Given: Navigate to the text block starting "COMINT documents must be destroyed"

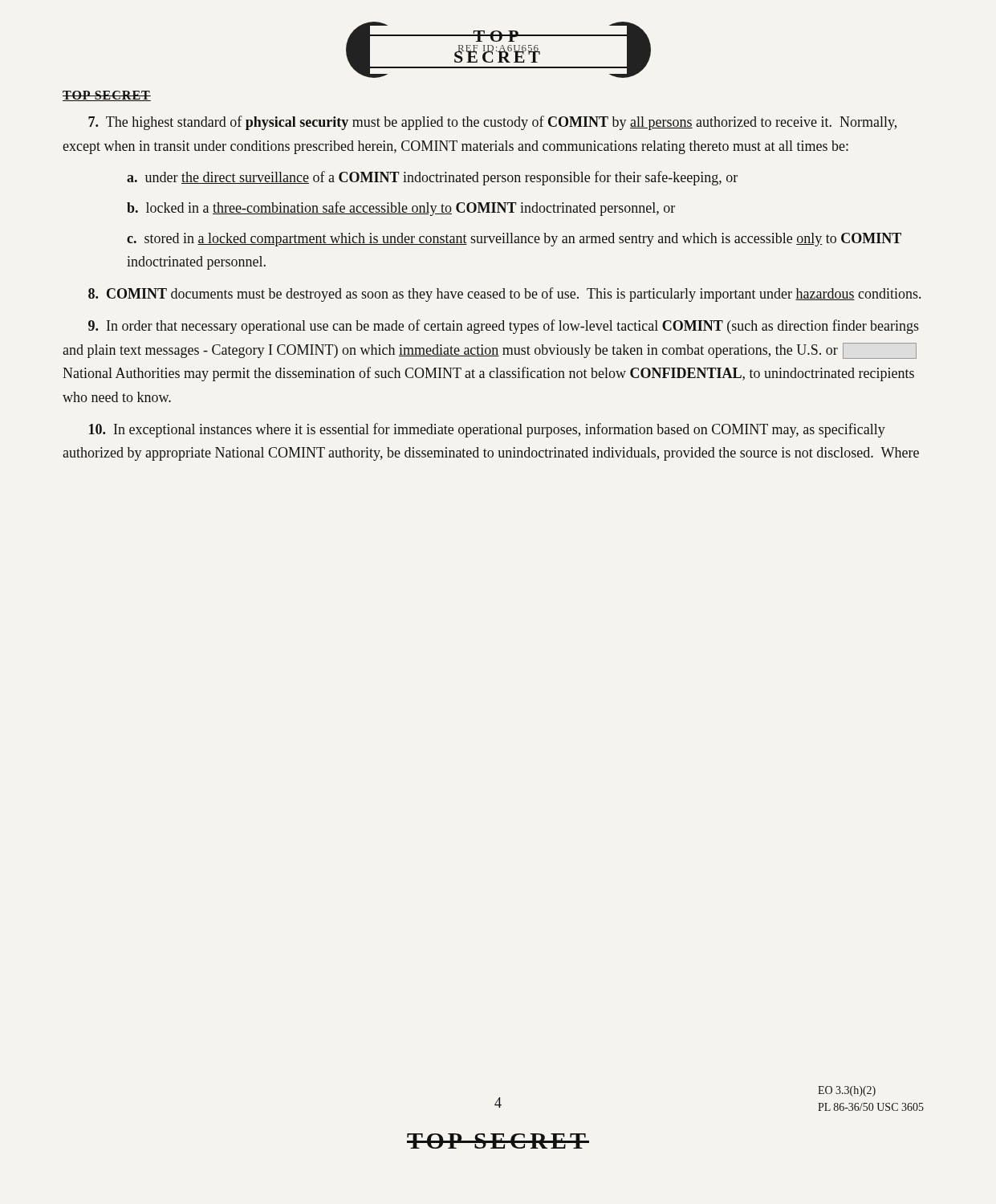Looking at the screenshot, I should pos(492,294).
